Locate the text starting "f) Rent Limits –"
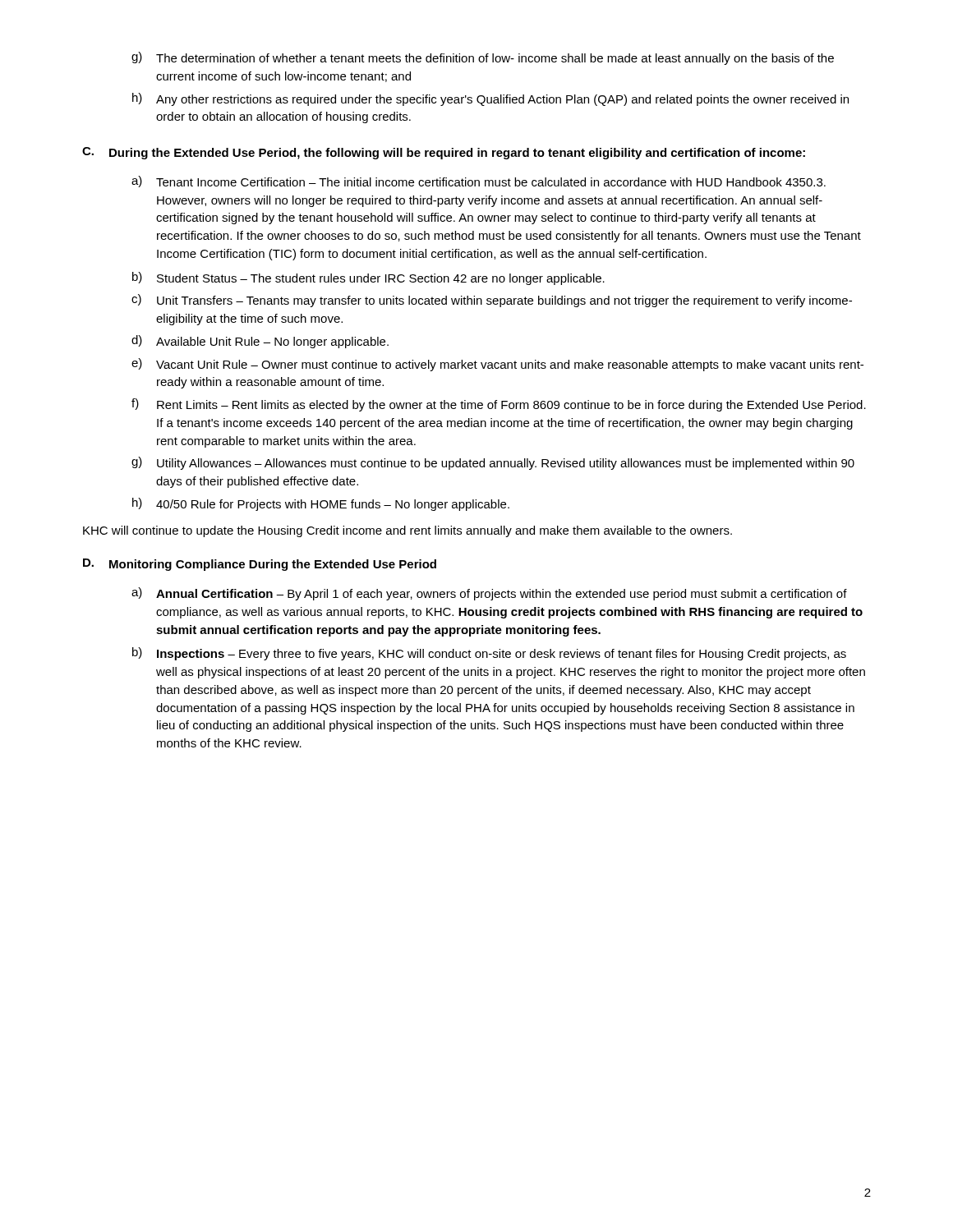 (x=501, y=423)
